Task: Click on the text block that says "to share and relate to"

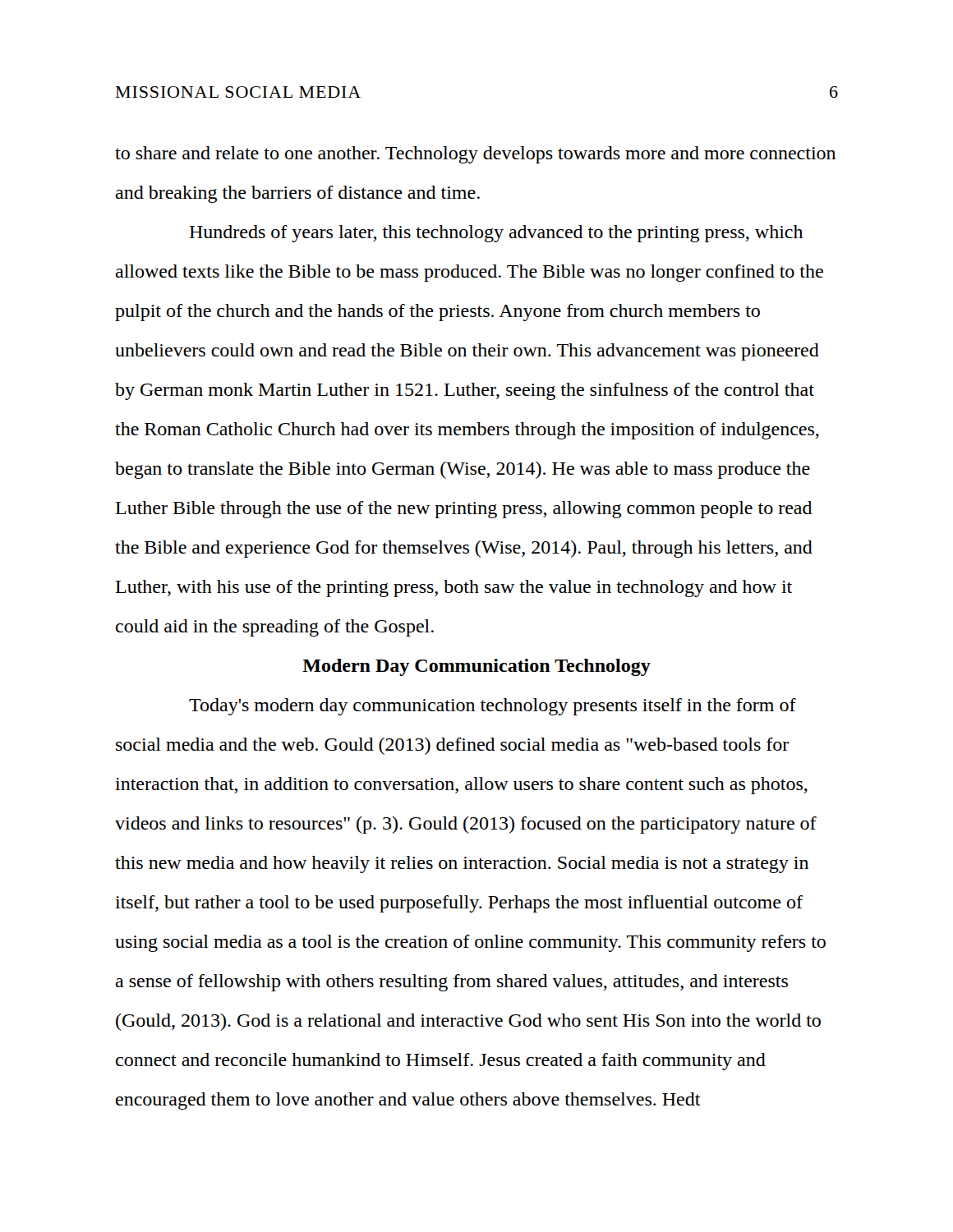Action: tap(476, 172)
